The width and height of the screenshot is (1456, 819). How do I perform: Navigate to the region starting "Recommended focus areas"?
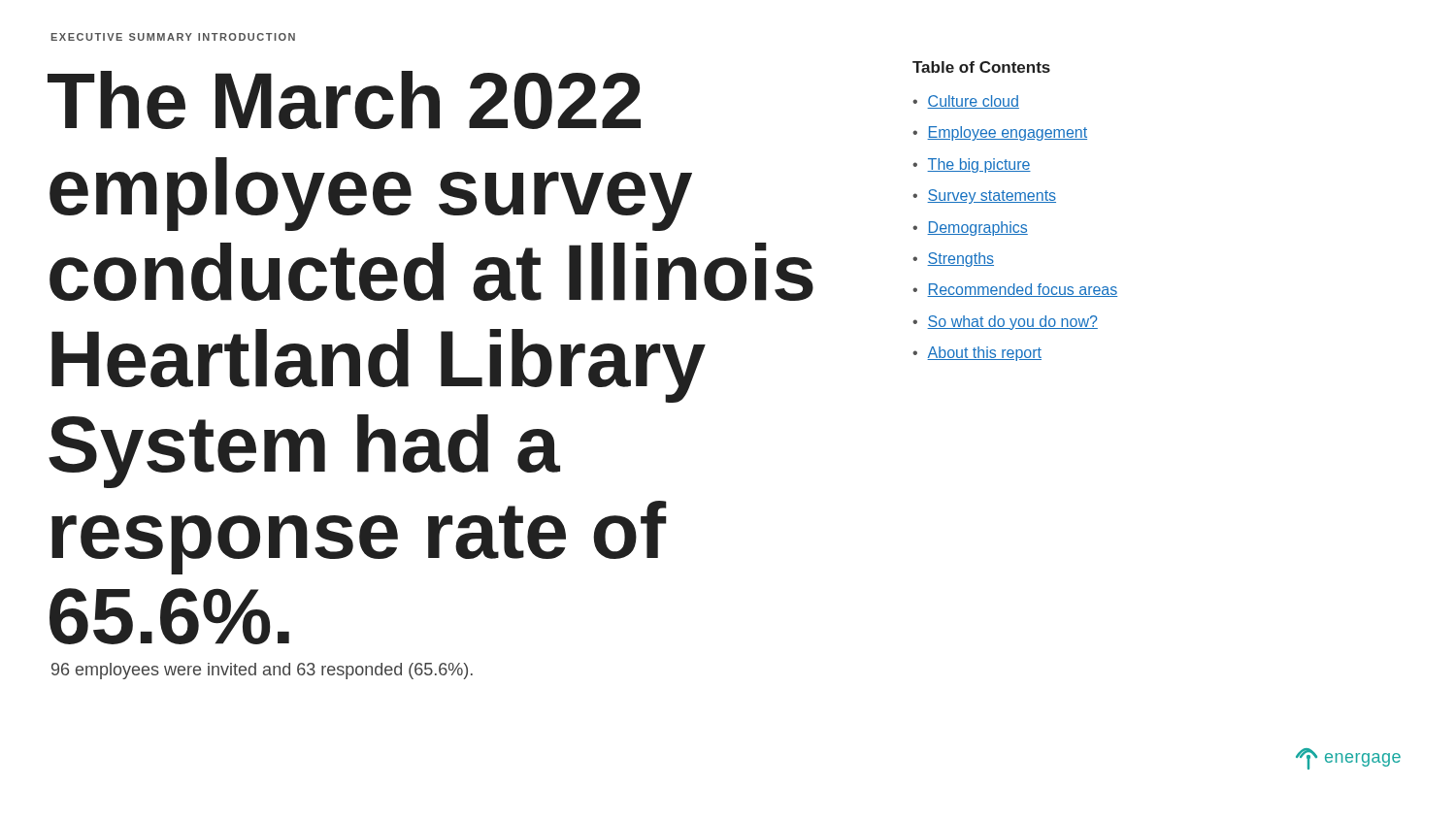1023,291
